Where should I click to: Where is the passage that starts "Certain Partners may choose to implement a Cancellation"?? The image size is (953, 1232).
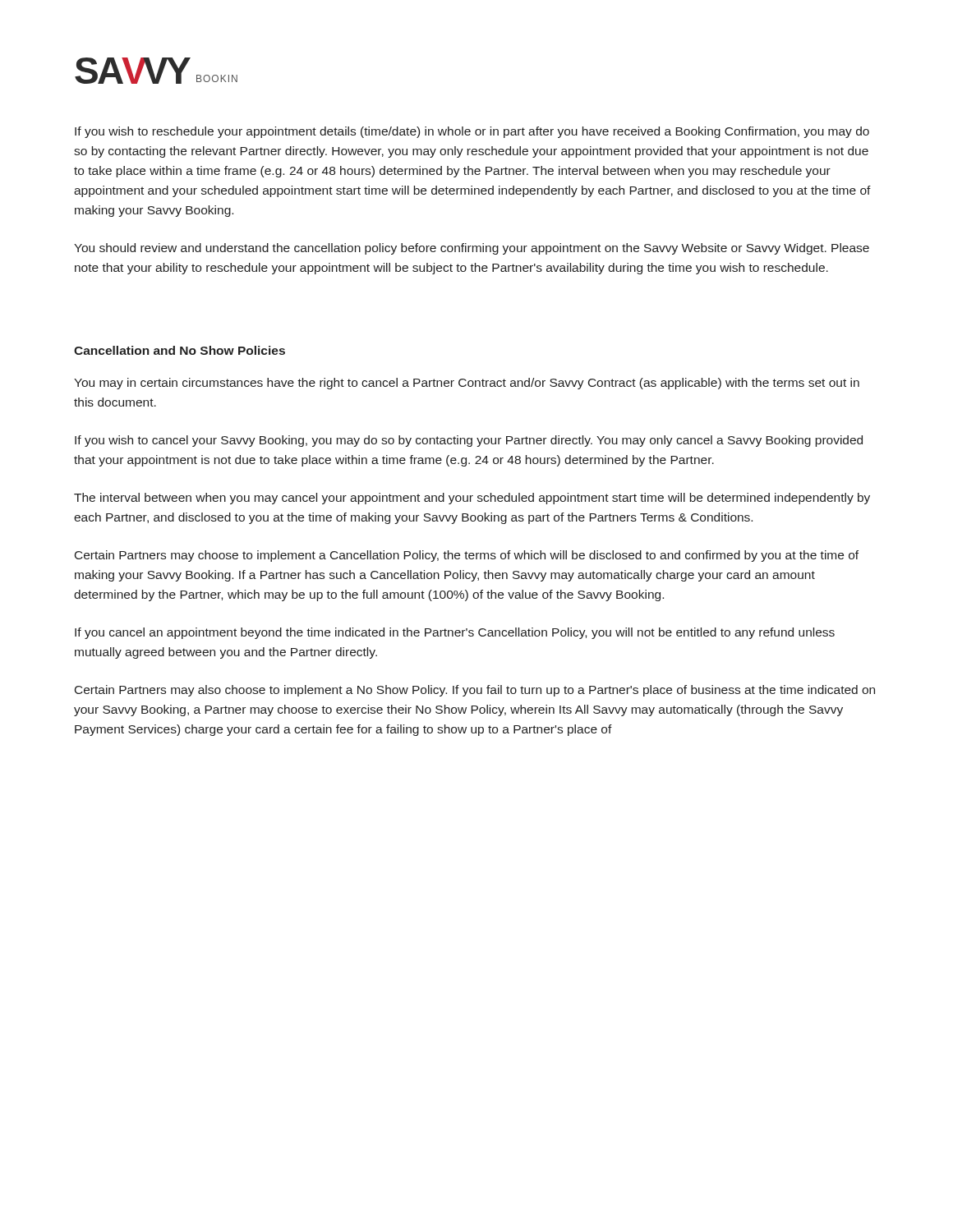pos(466,575)
